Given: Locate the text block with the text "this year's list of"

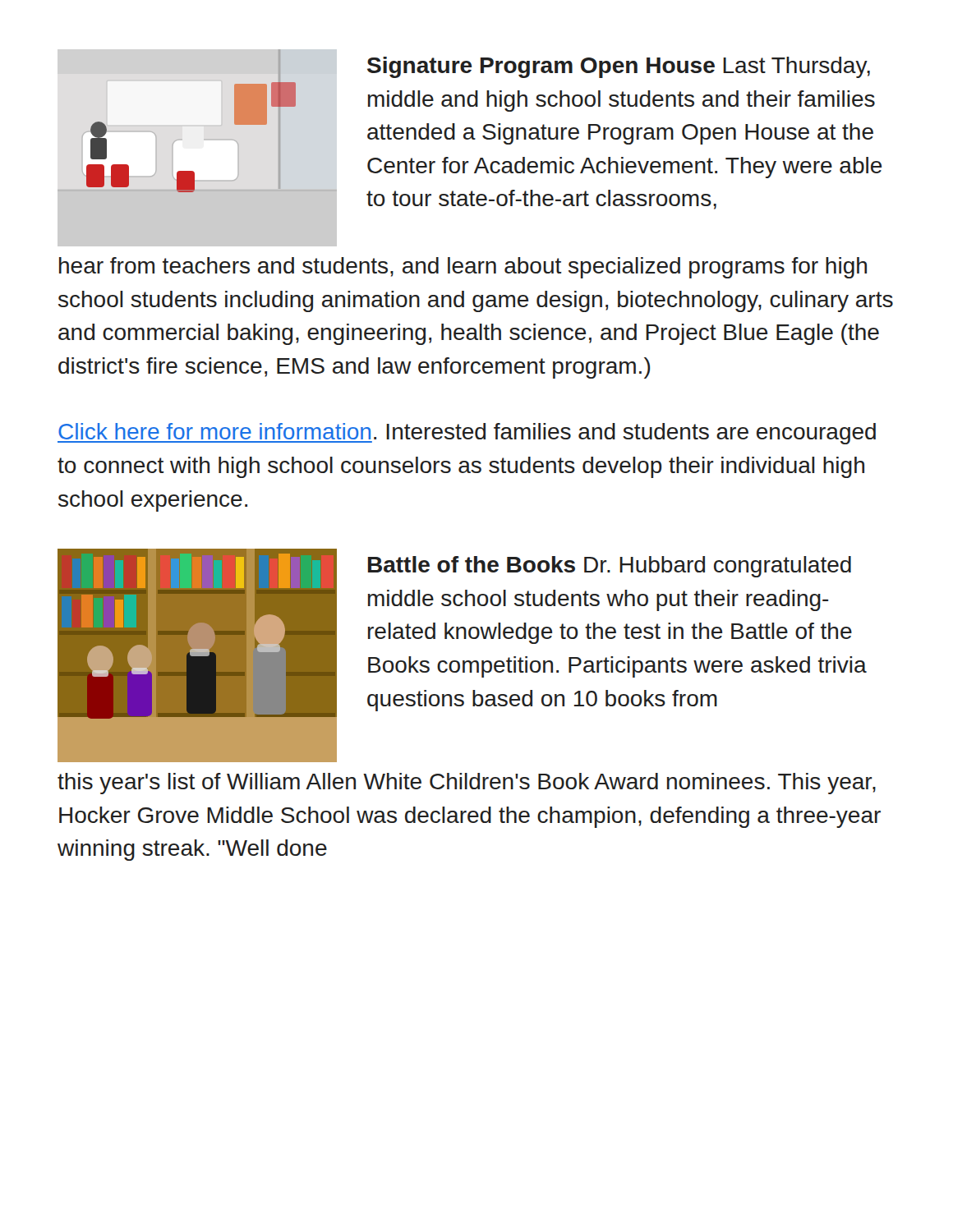Looking at the screenshot, I should 469,815.
